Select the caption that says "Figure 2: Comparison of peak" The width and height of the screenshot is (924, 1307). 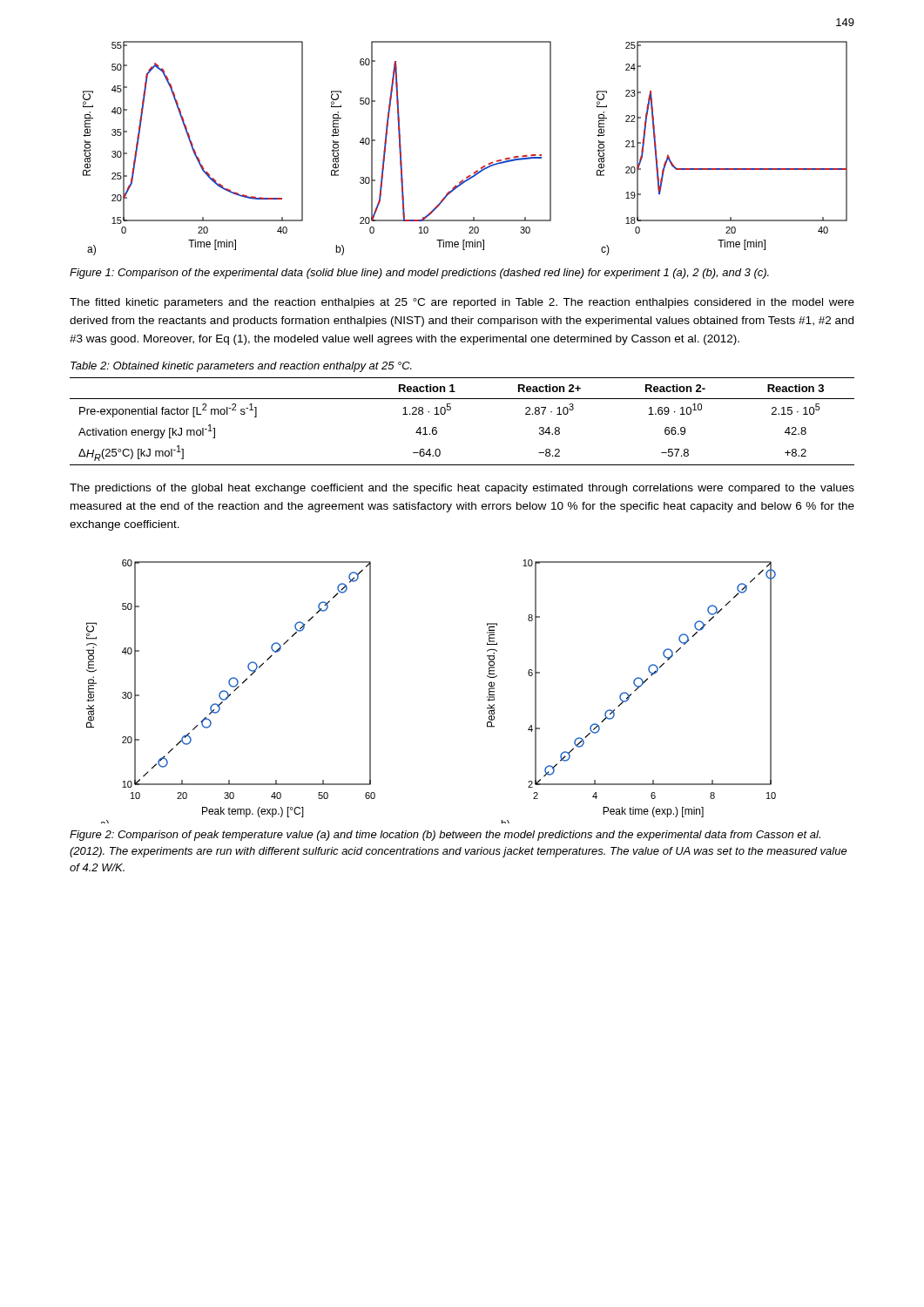458,851
